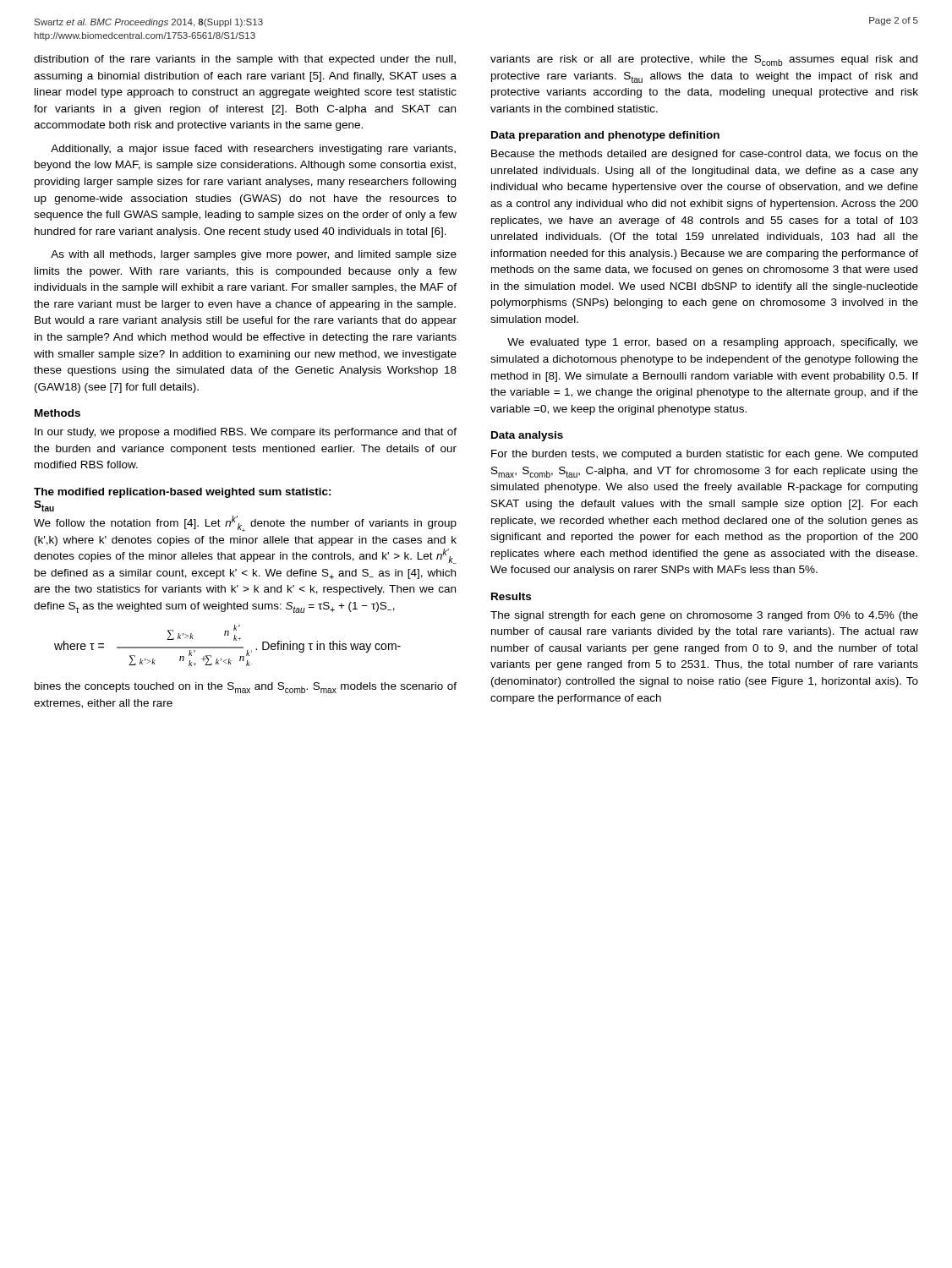
Task: Click on the text block containing "We follow the"
Action: click(x=245, y=564)
